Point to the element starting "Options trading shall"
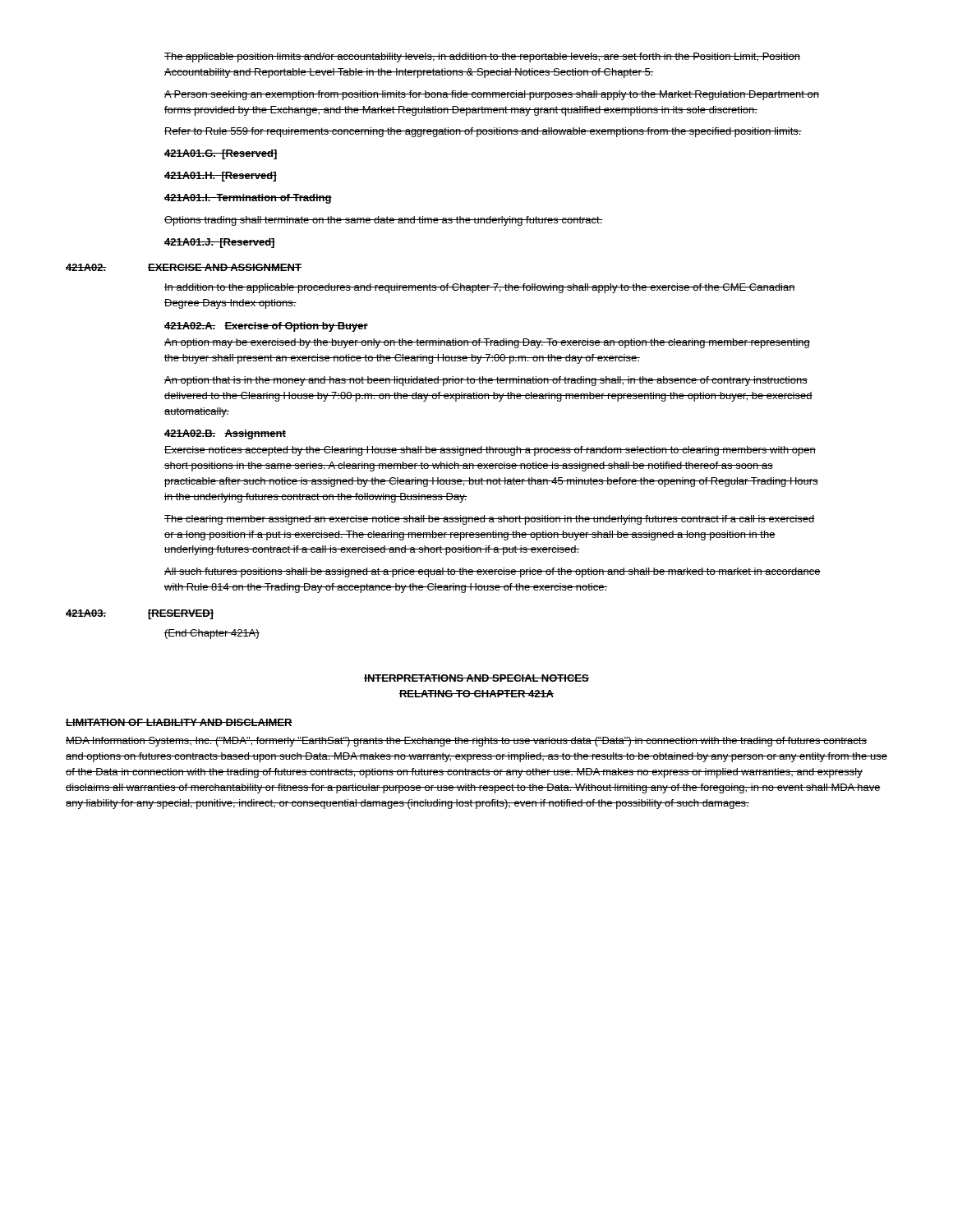 493,220
